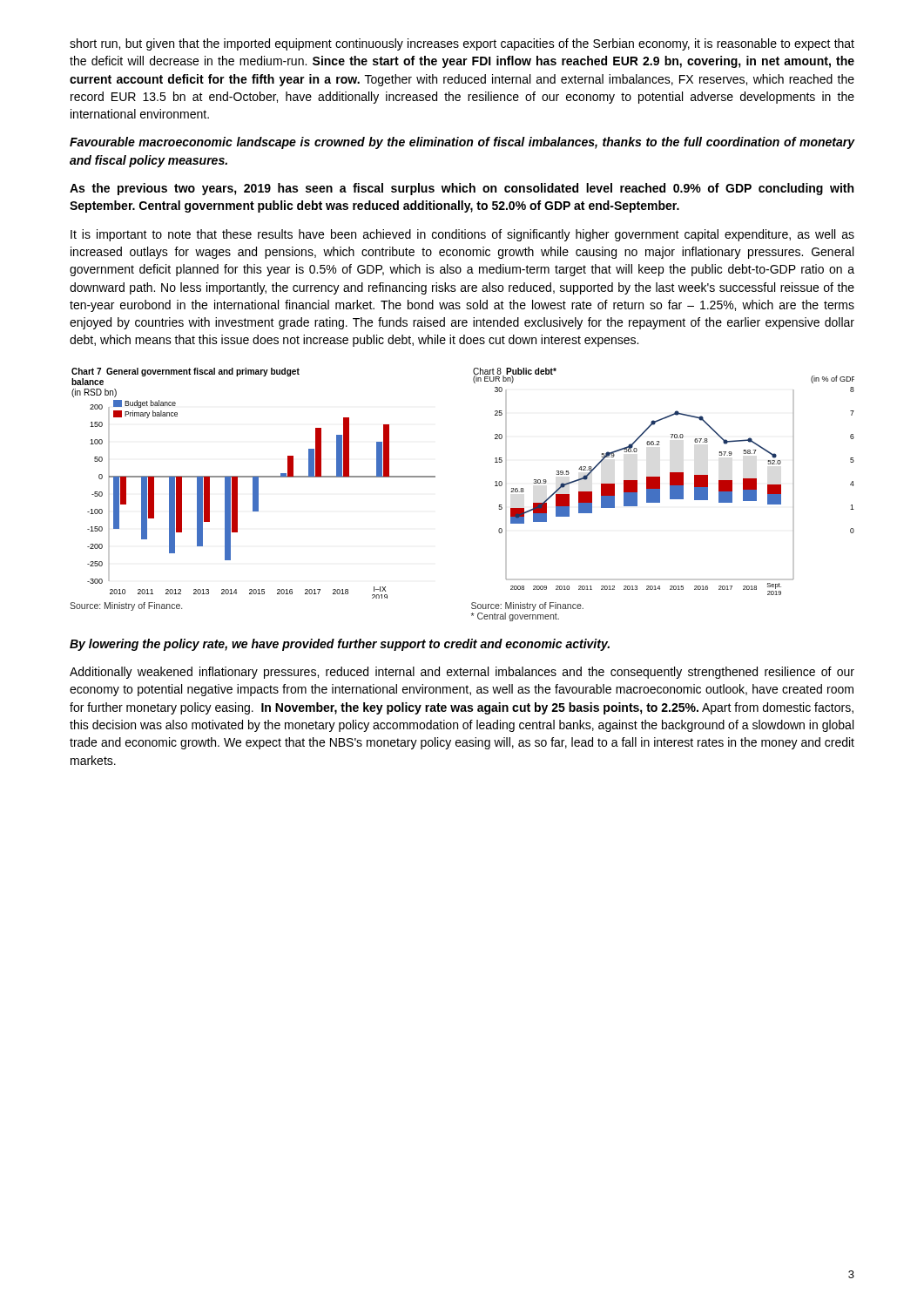924x1307 pixels.
Task: Click on the element starting "short run, but given"
Action: pyautogui.click(x=462, y=79)
